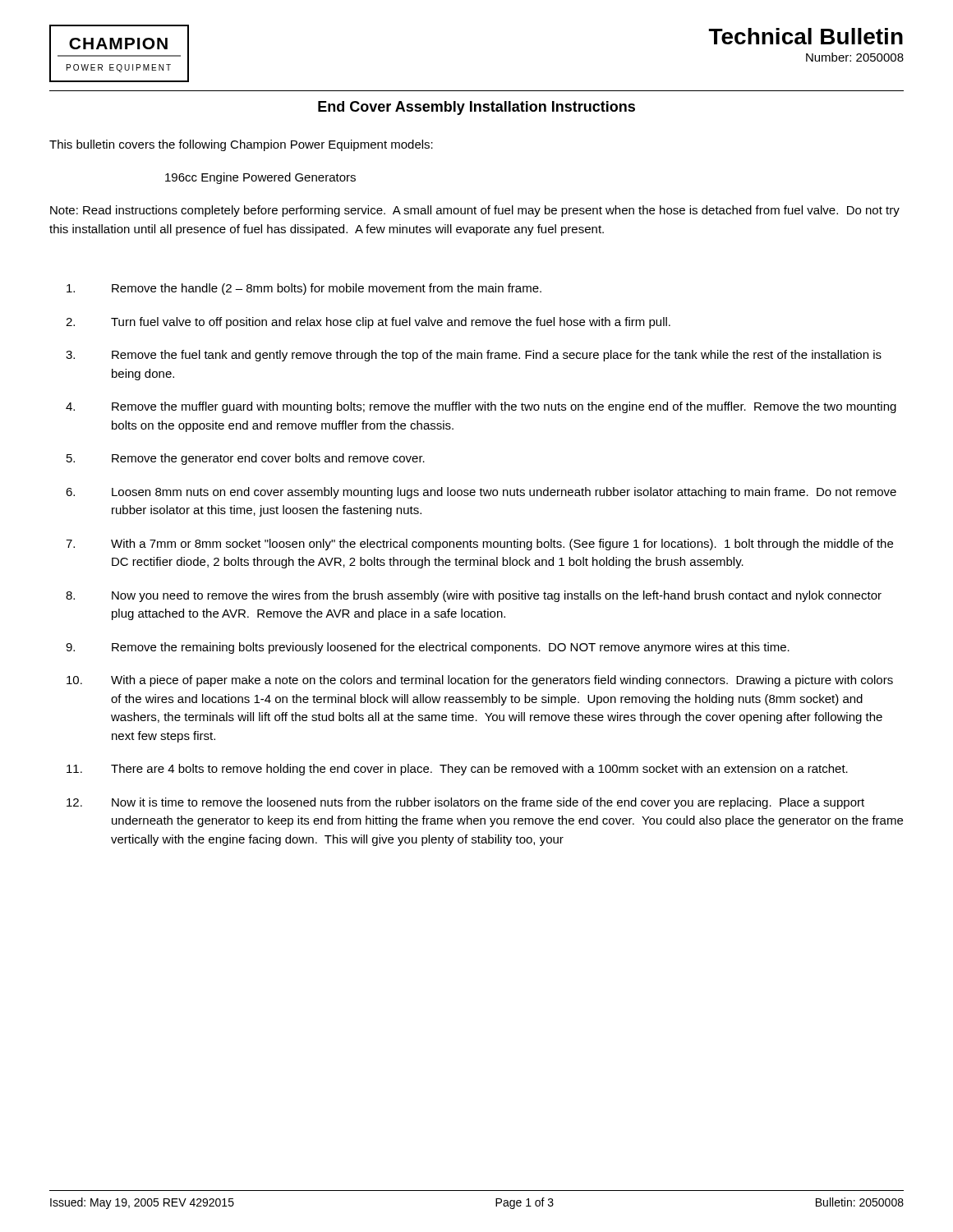
Task: Where is the passage that starts "Remove the handle (2 – 8mm"?
Action: (x=476, y=289)
